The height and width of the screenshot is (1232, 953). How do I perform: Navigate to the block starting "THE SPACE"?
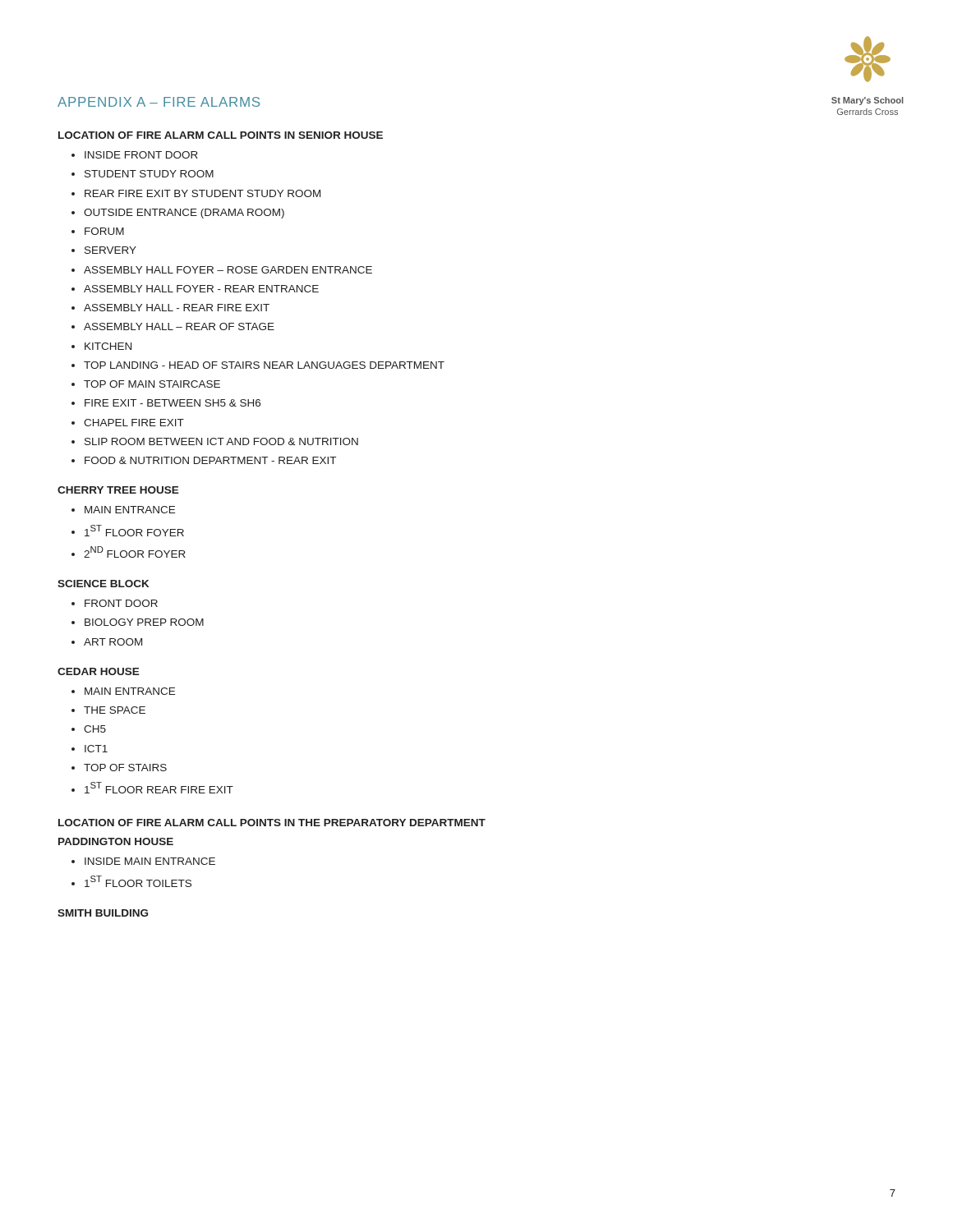115,710
